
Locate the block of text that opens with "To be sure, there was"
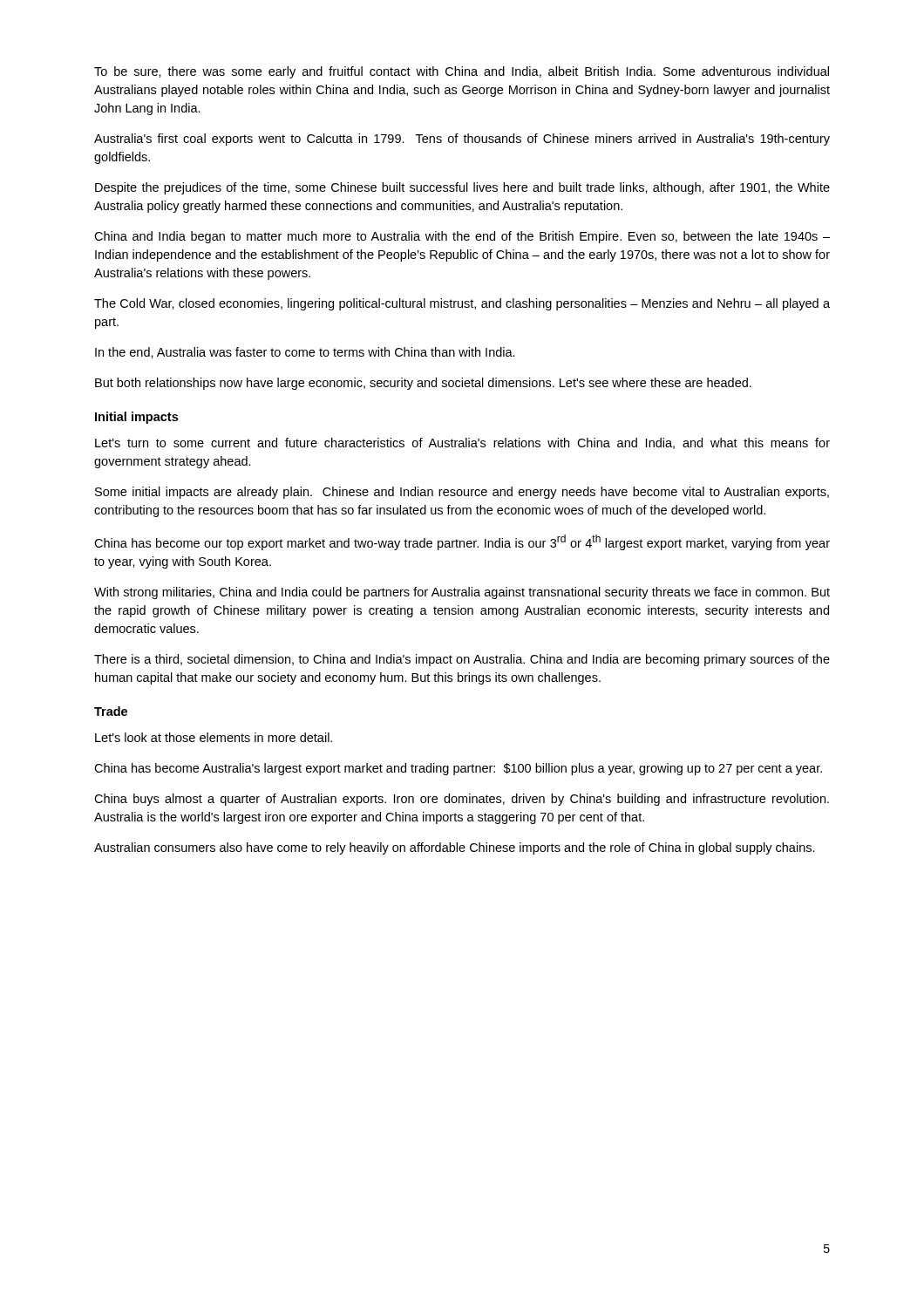pyautogui.click(x=462, y=90)
